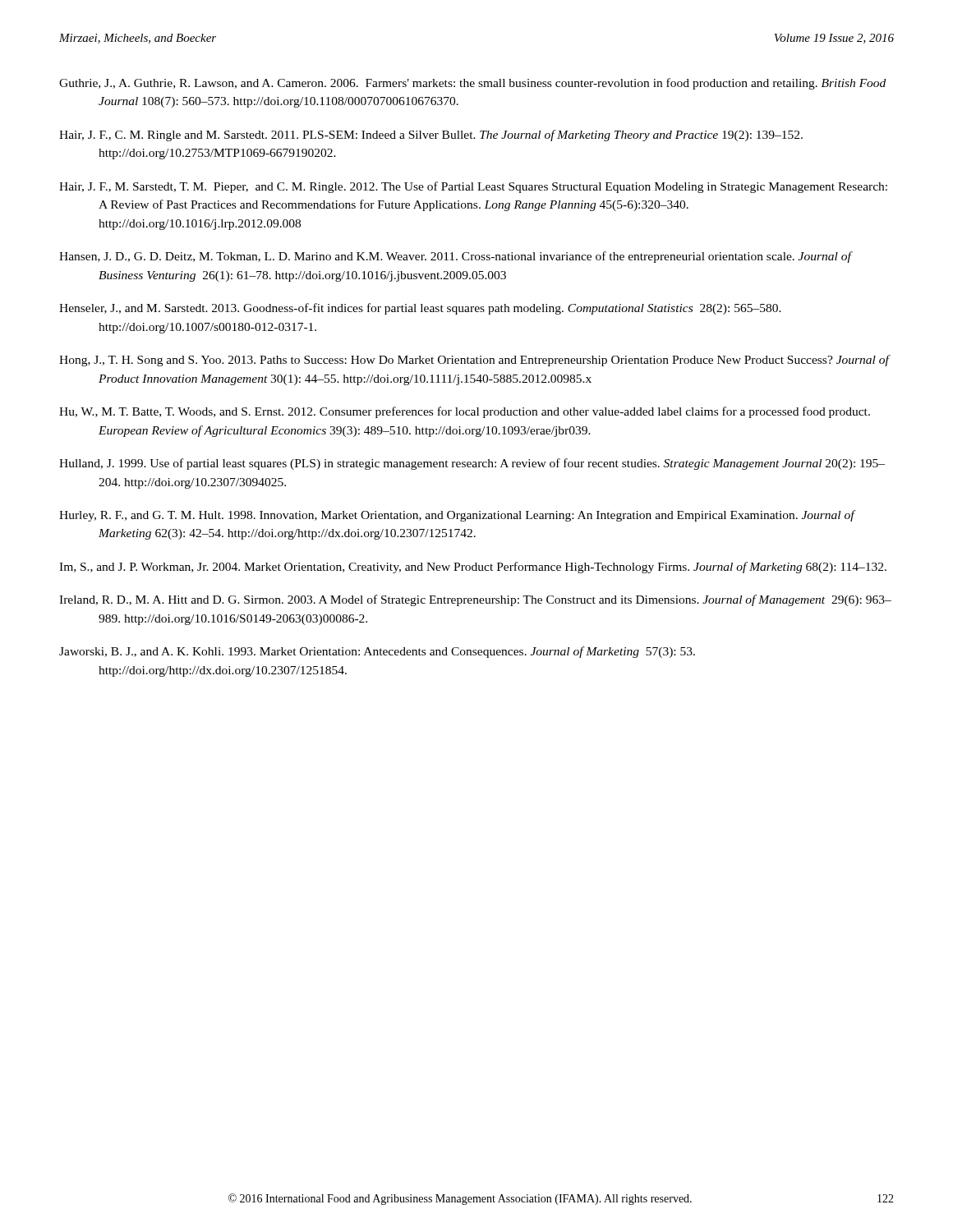Select the list item that reads "Hong, J., T. H. Song"
Viewport: 953px width, 1232px height.
pos(474,369)
